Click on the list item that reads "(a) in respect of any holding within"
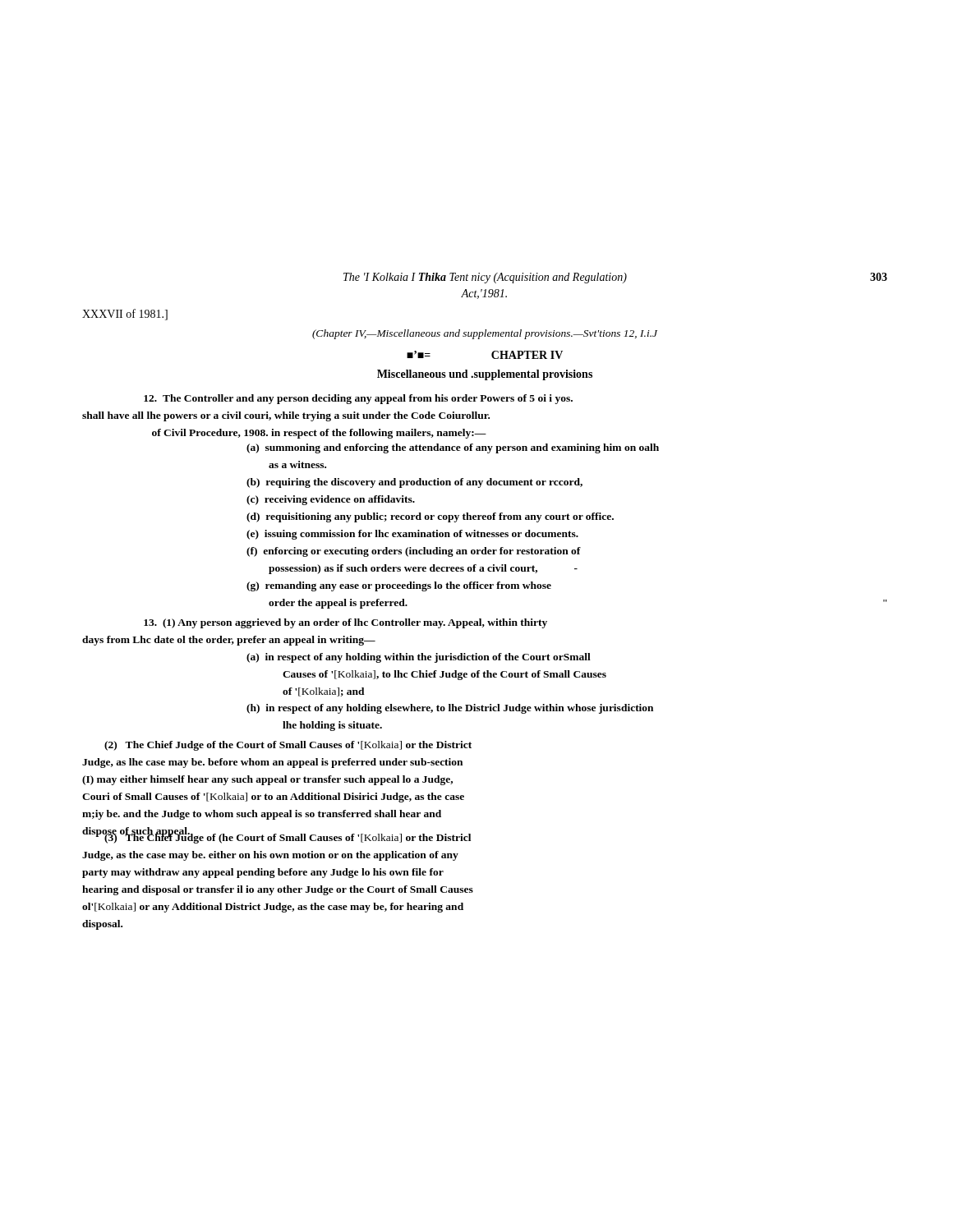Image resolution: width=953 pixels, height=1232 pixels. point(426,674)
